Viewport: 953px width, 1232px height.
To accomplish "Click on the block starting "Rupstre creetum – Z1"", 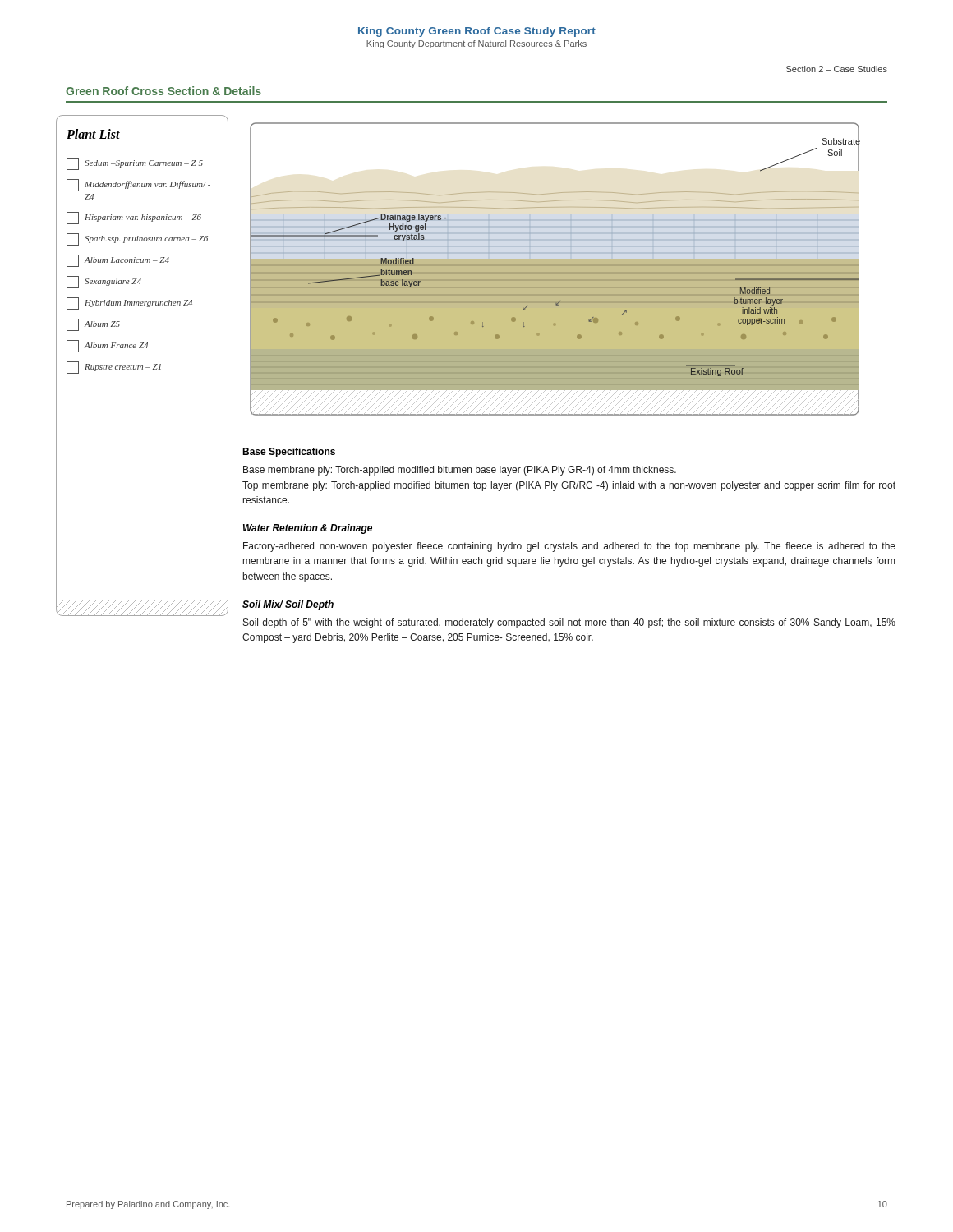I will point(142,367).
